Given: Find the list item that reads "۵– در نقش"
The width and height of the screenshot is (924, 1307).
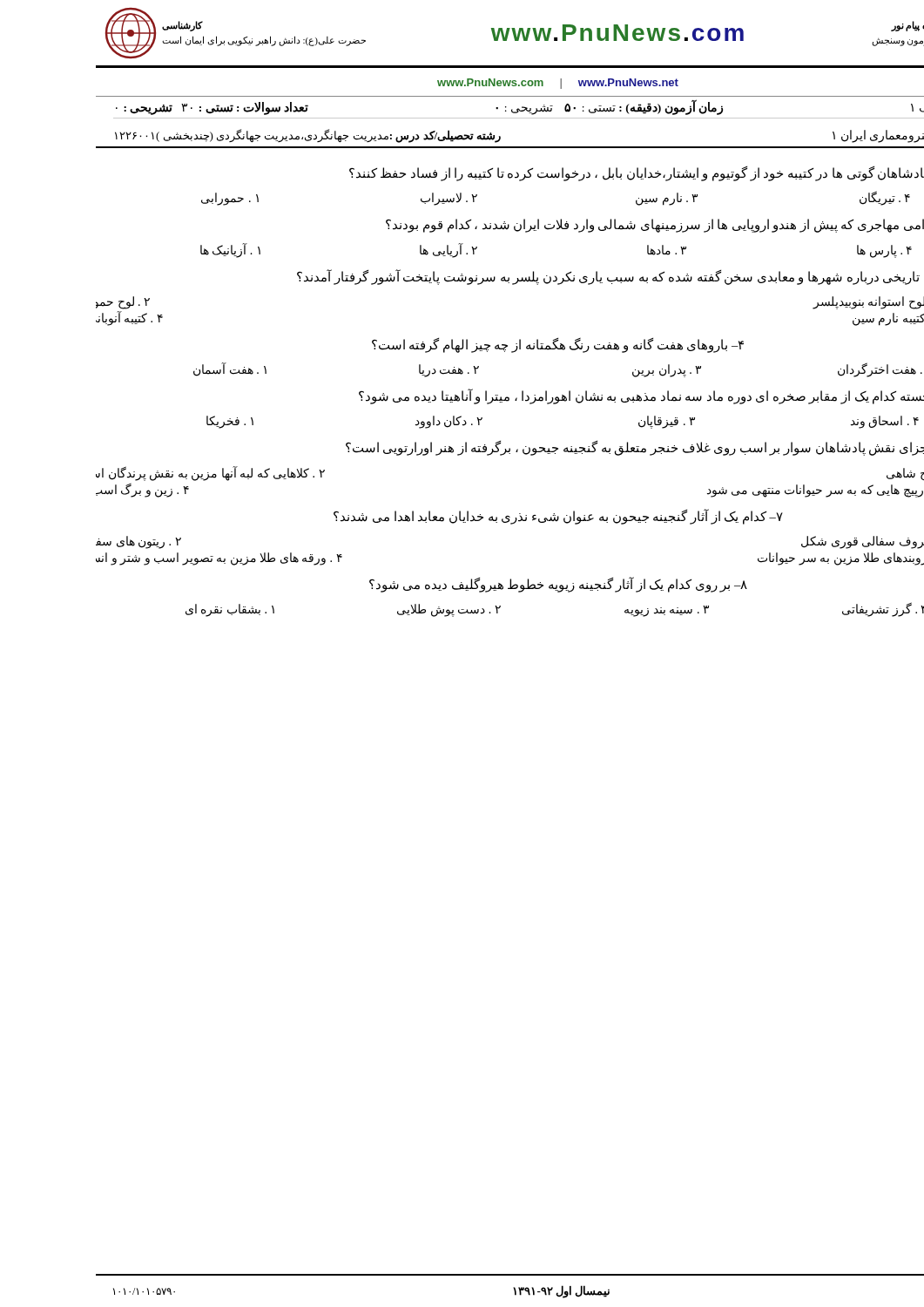Looking at the screenshot, I should (x=462, y=407).
